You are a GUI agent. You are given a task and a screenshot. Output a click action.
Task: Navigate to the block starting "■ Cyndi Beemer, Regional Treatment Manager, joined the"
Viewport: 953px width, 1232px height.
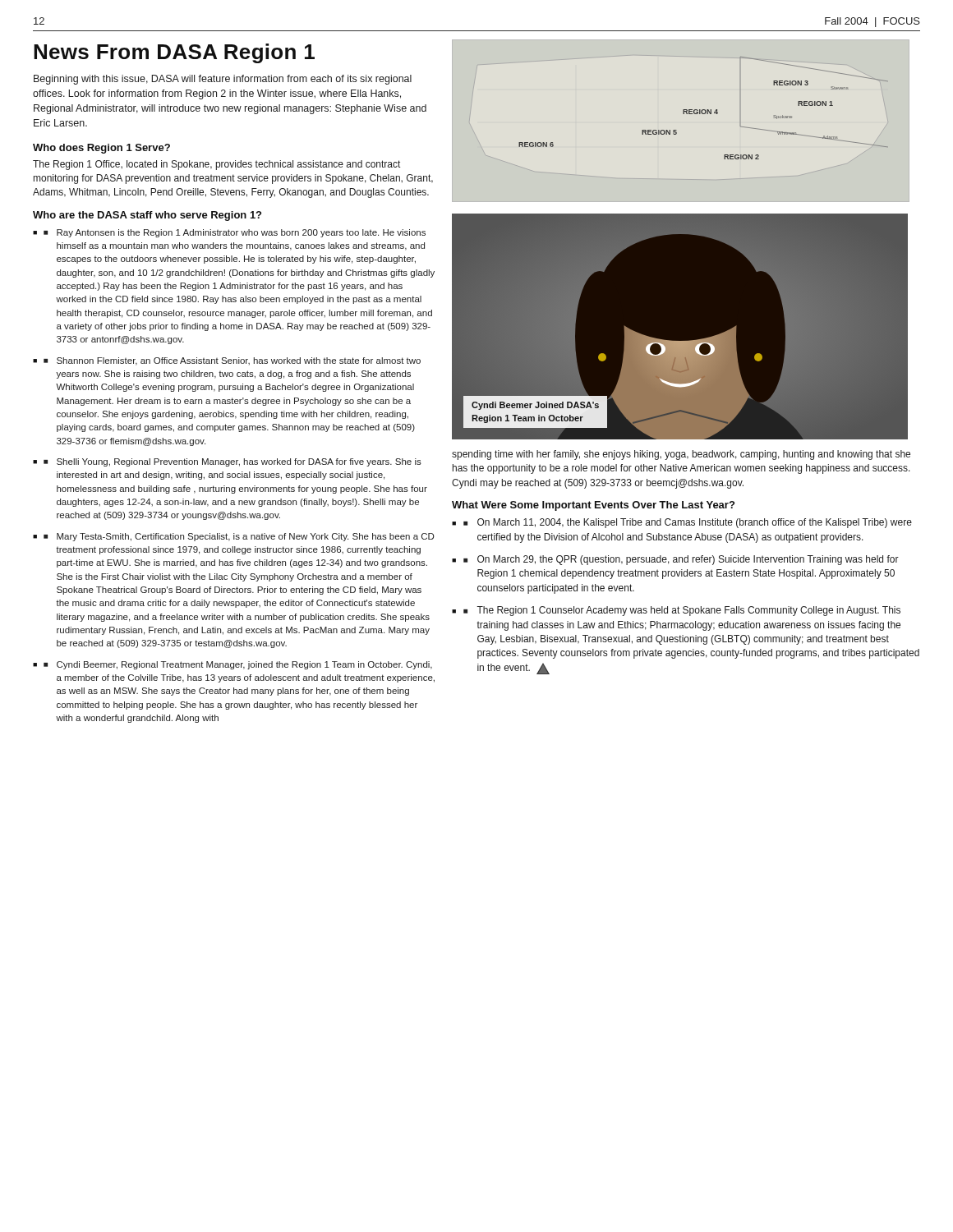(239, 691)
